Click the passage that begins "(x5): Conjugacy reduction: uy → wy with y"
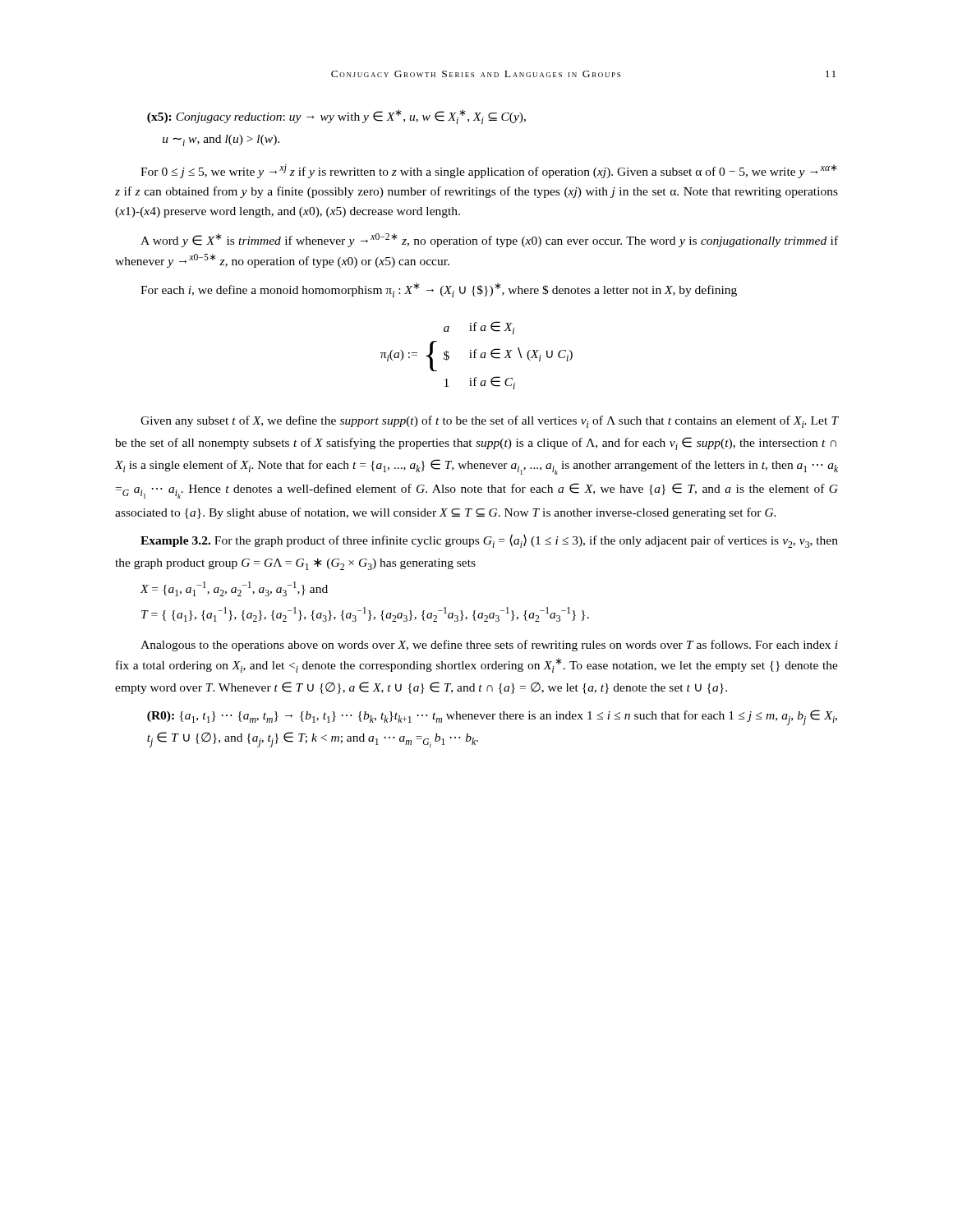 coord(337,128)
